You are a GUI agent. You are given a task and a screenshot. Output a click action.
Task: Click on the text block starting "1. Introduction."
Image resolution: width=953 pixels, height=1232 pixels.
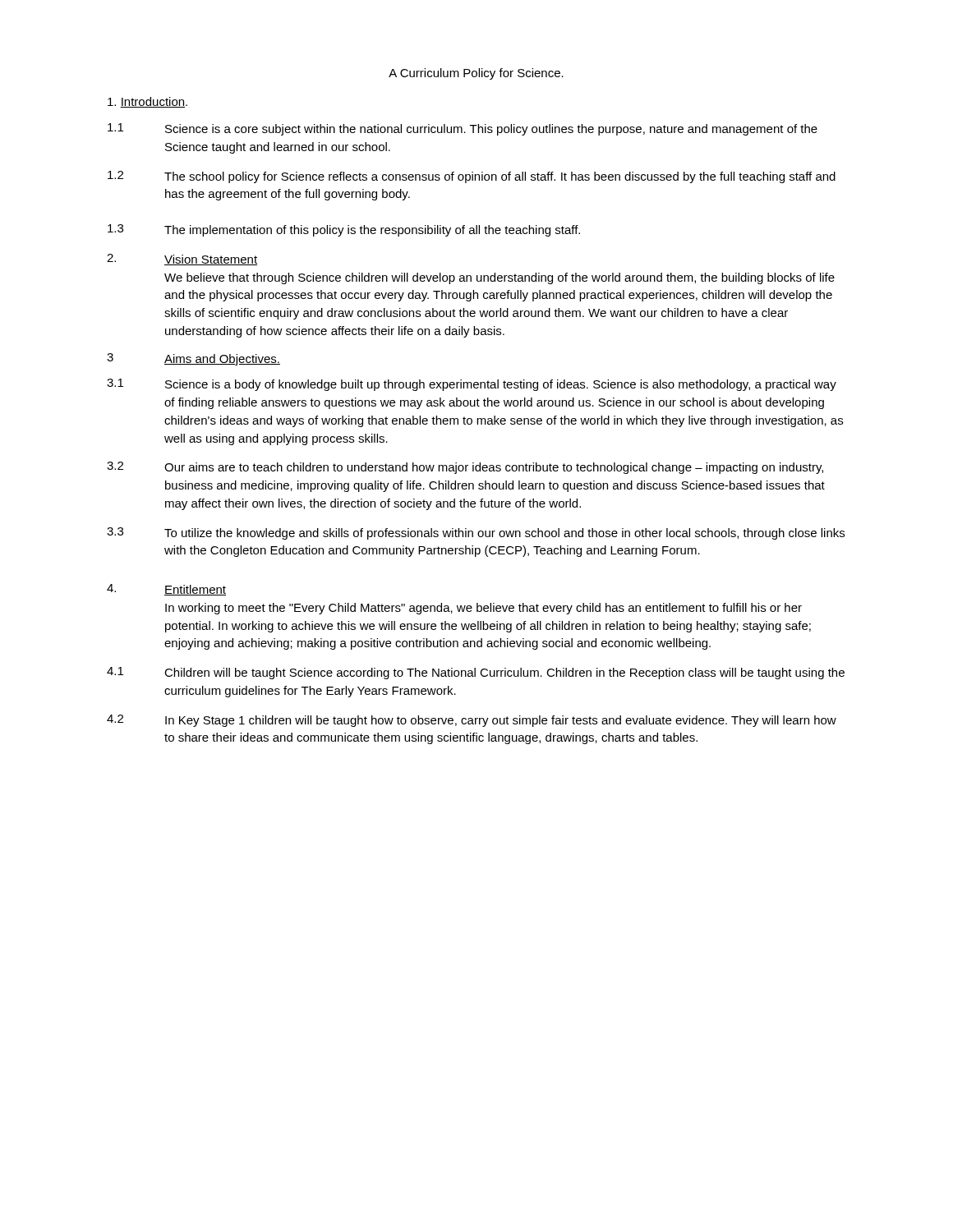(147, 102)
